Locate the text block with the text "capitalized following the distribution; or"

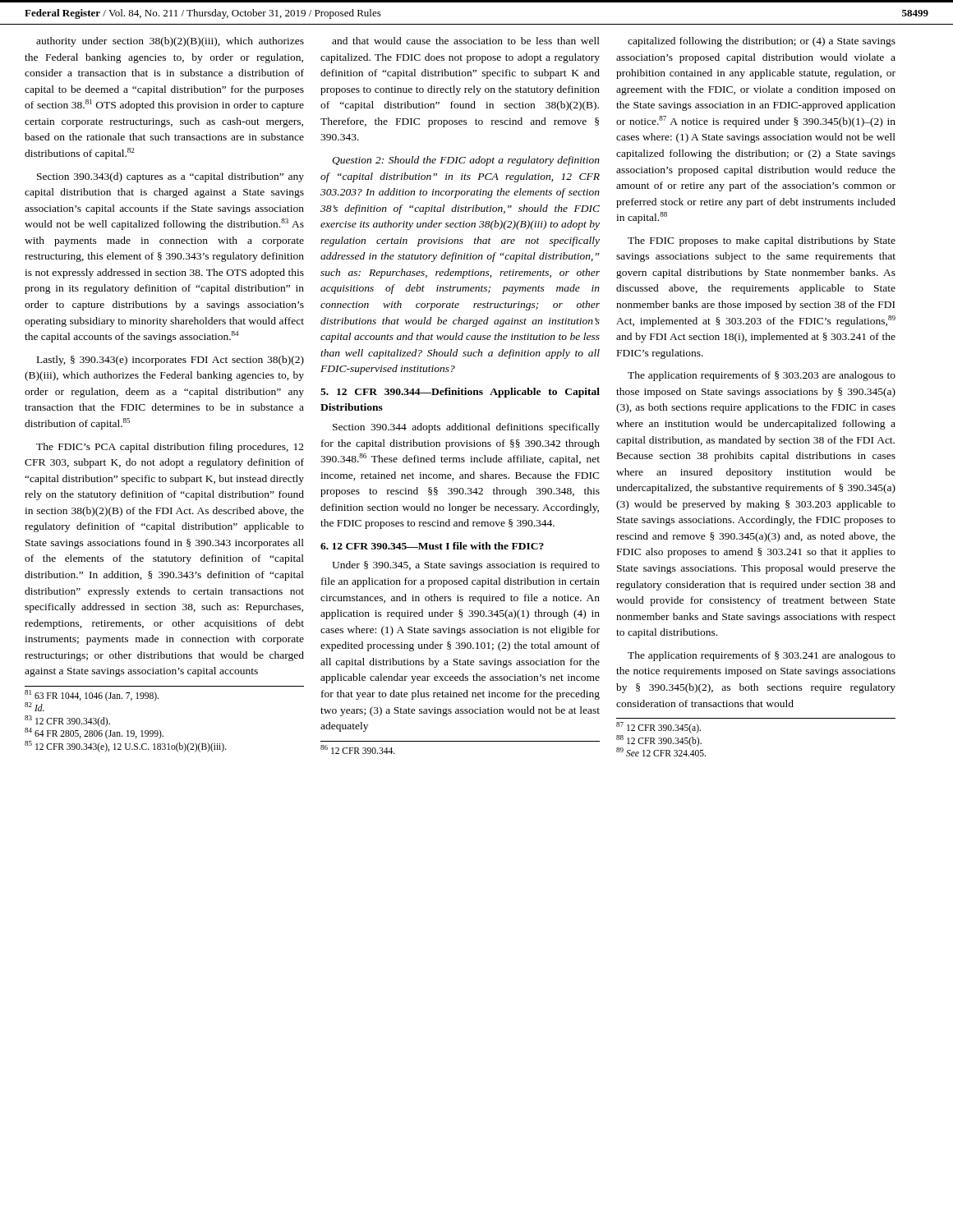point(756,129)
